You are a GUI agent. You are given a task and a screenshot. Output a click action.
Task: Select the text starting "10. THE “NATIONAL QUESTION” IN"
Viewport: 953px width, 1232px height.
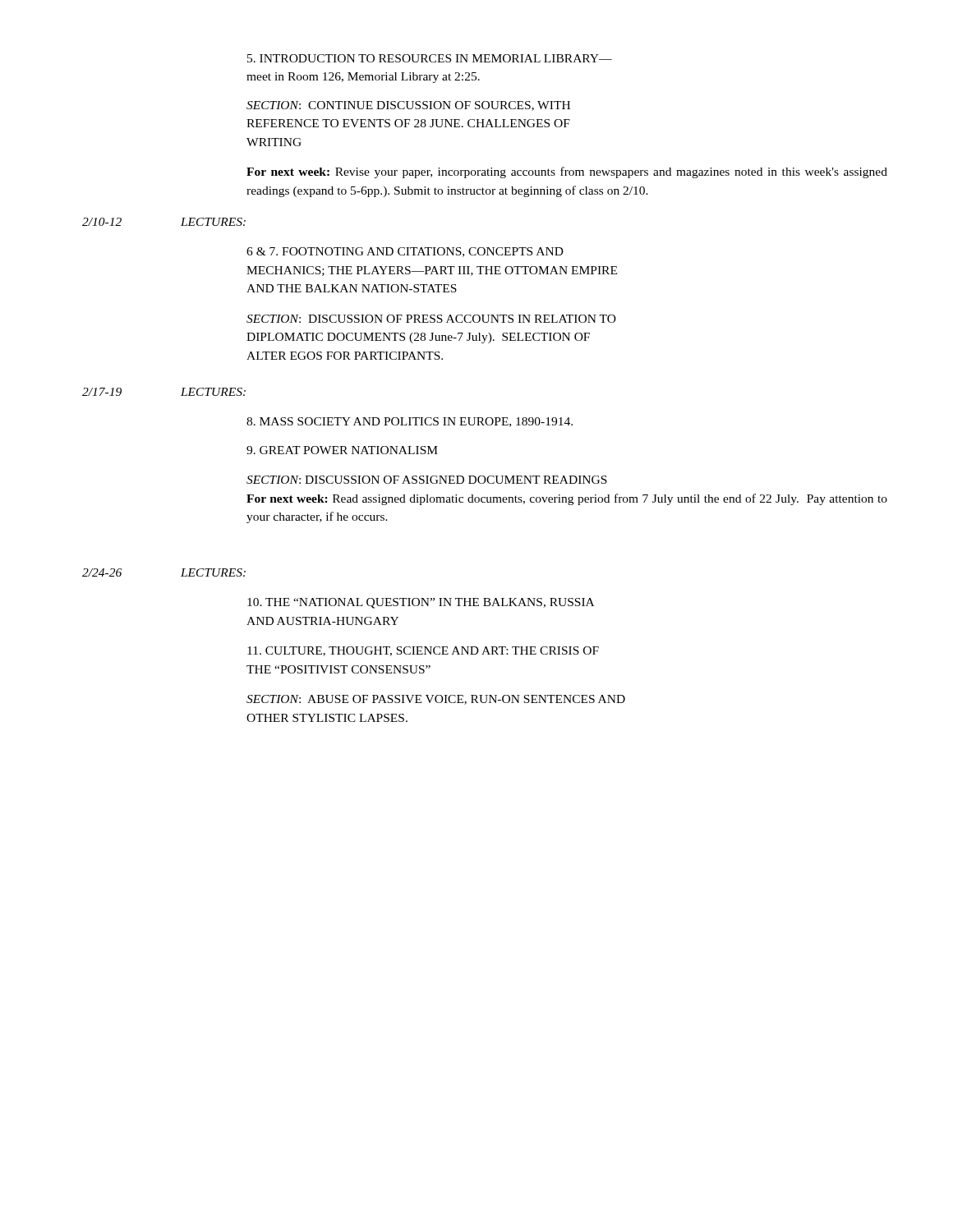click(x=421, y=611)
